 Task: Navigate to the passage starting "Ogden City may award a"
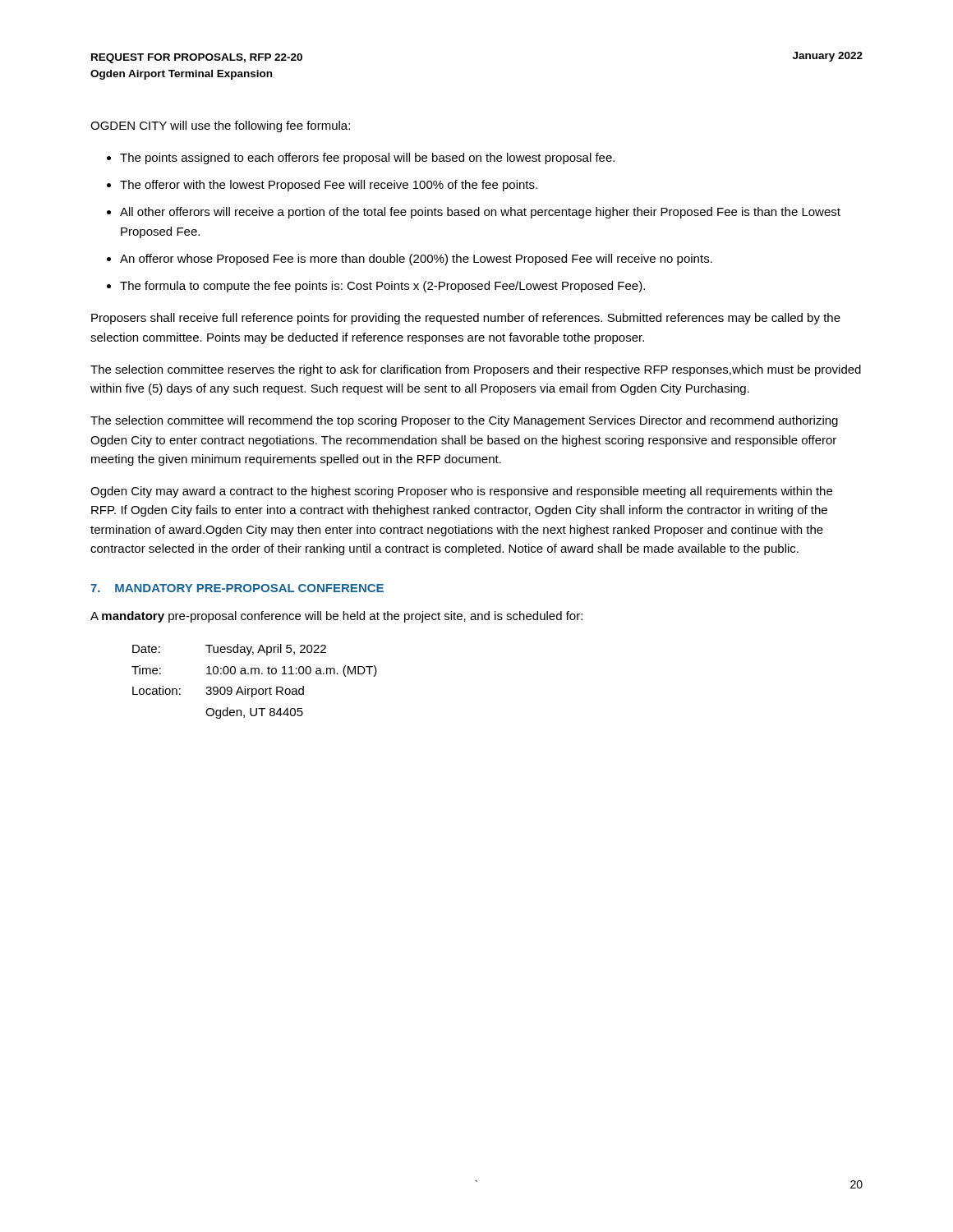pos(462,519)
